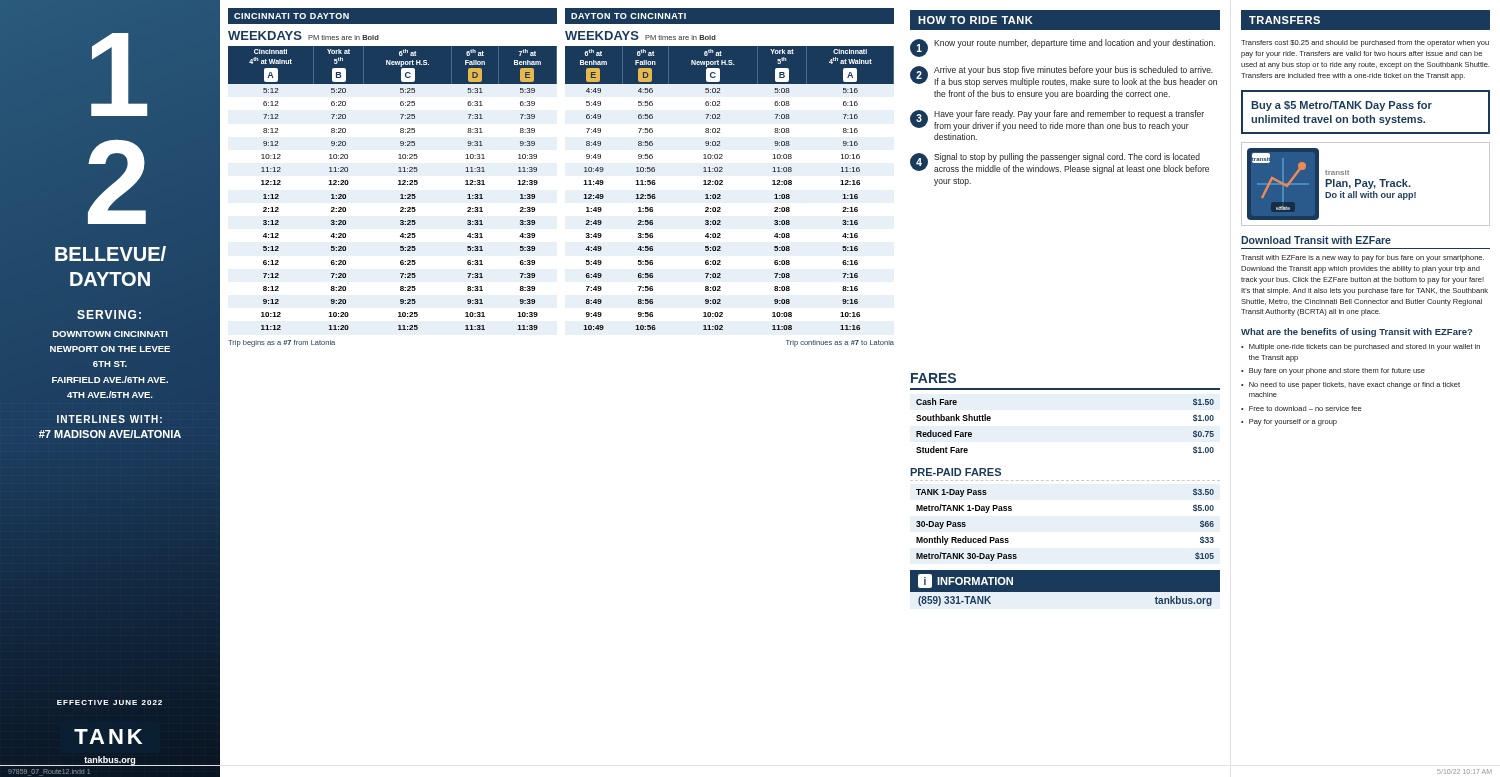Select the element starting "Trip begins as"
Viewport: 1500px width, 777px height.
(282, 342)
